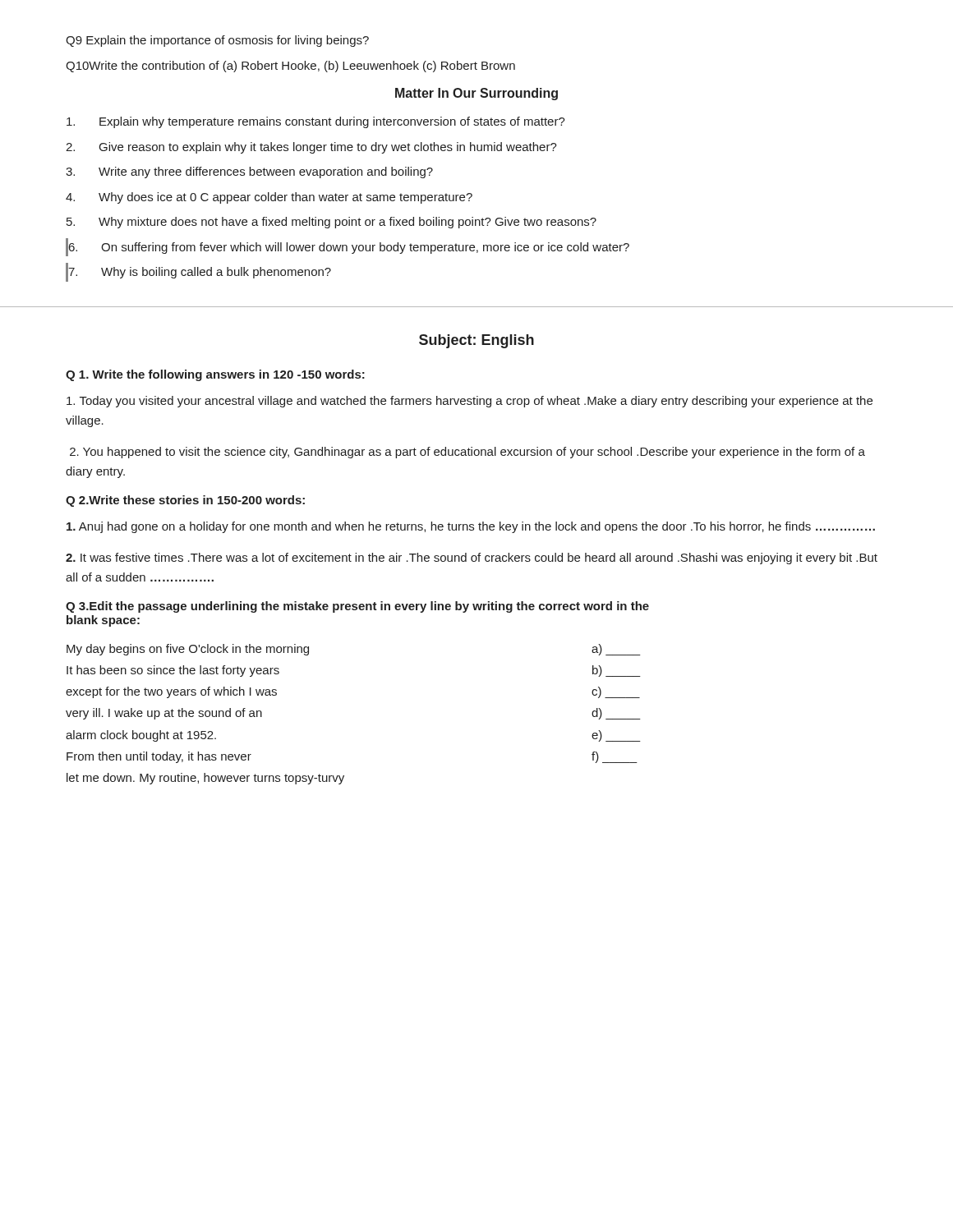Point to the block beginning "It was festive"
This screenshot has width=953, height=1232.
[472, 567]
